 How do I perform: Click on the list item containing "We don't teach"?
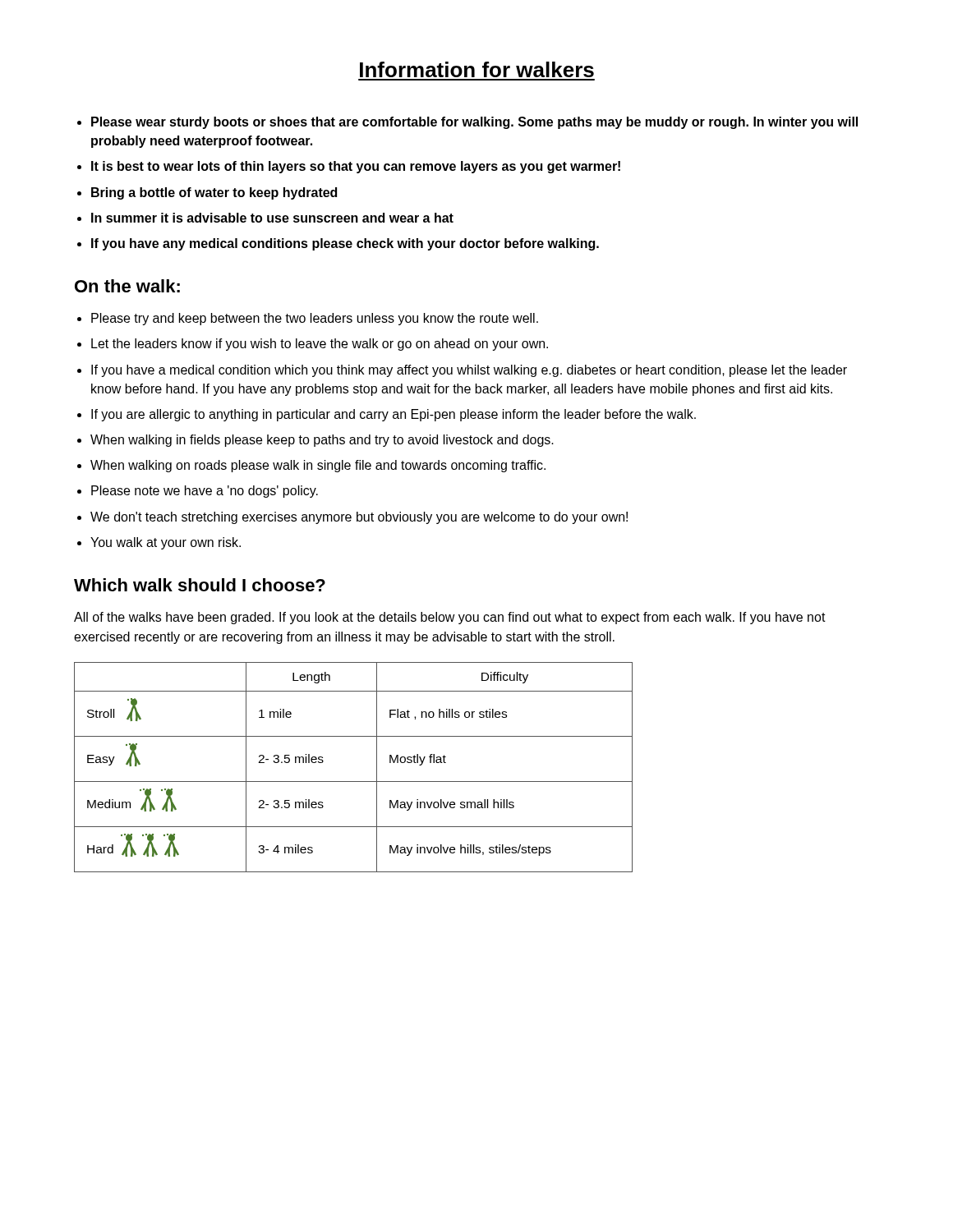(360, 517)
